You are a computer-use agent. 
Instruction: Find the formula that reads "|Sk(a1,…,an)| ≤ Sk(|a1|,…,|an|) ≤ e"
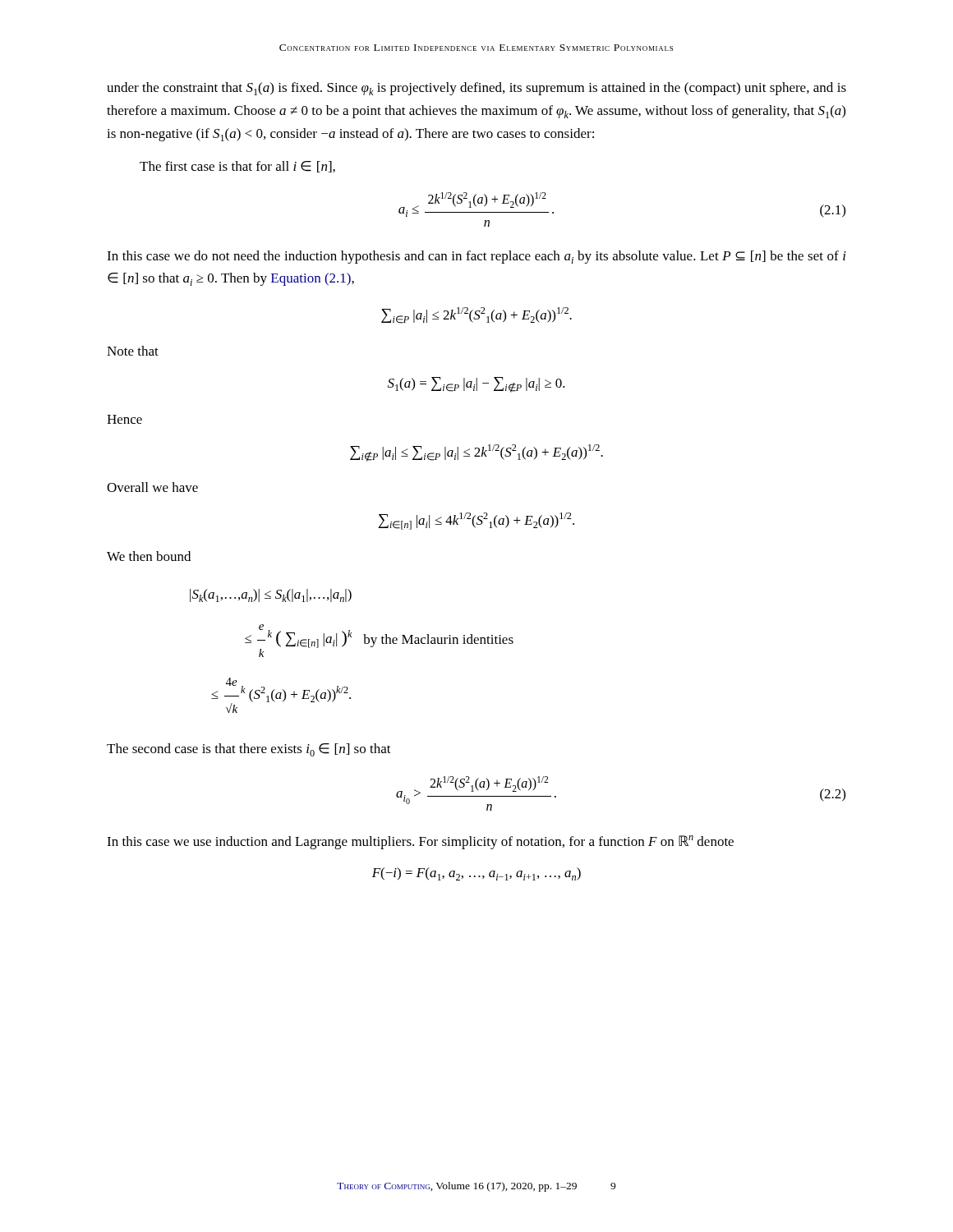(351, 651)
